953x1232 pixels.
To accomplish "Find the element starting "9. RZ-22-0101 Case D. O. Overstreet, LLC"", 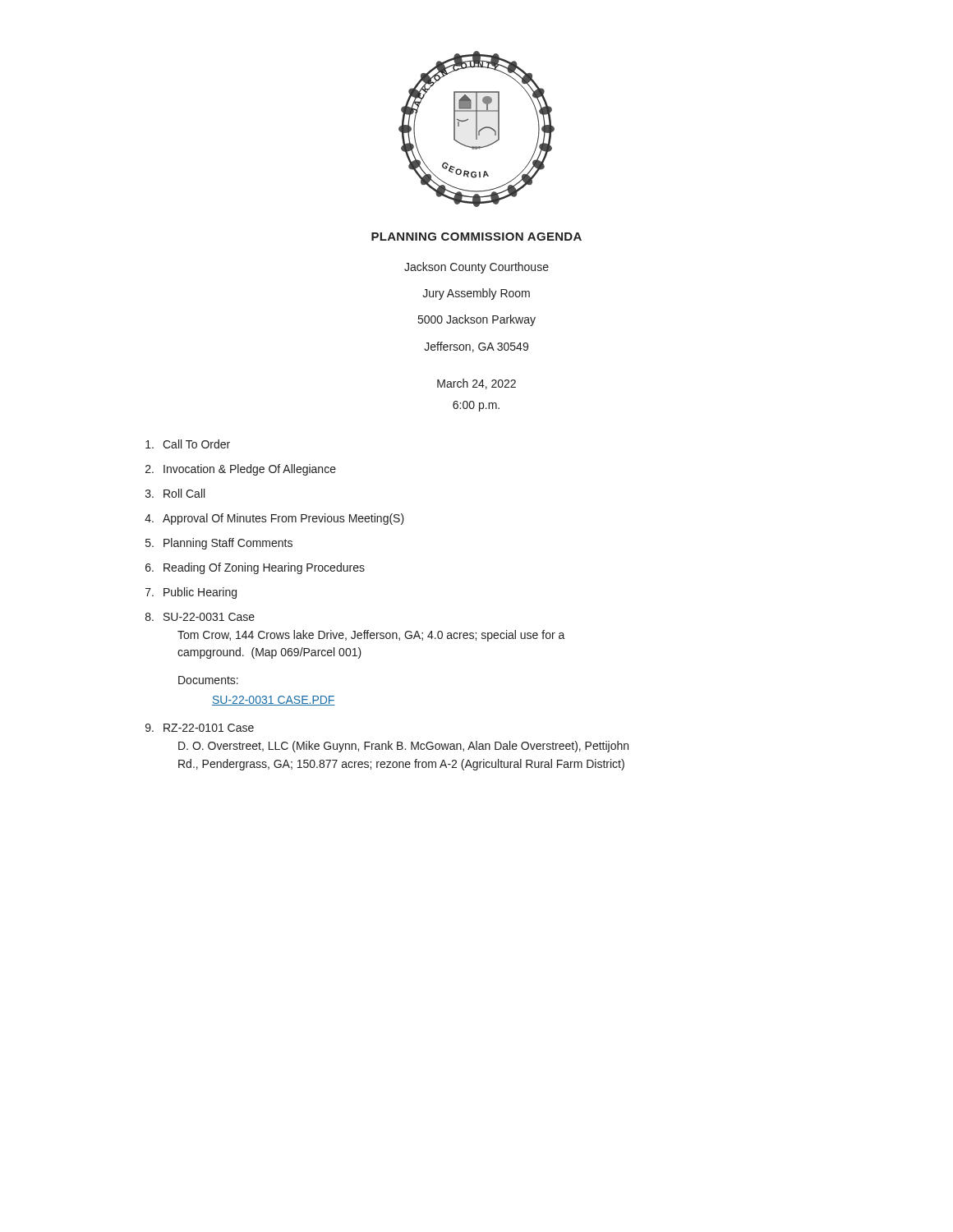I will [x=476, y=747].
